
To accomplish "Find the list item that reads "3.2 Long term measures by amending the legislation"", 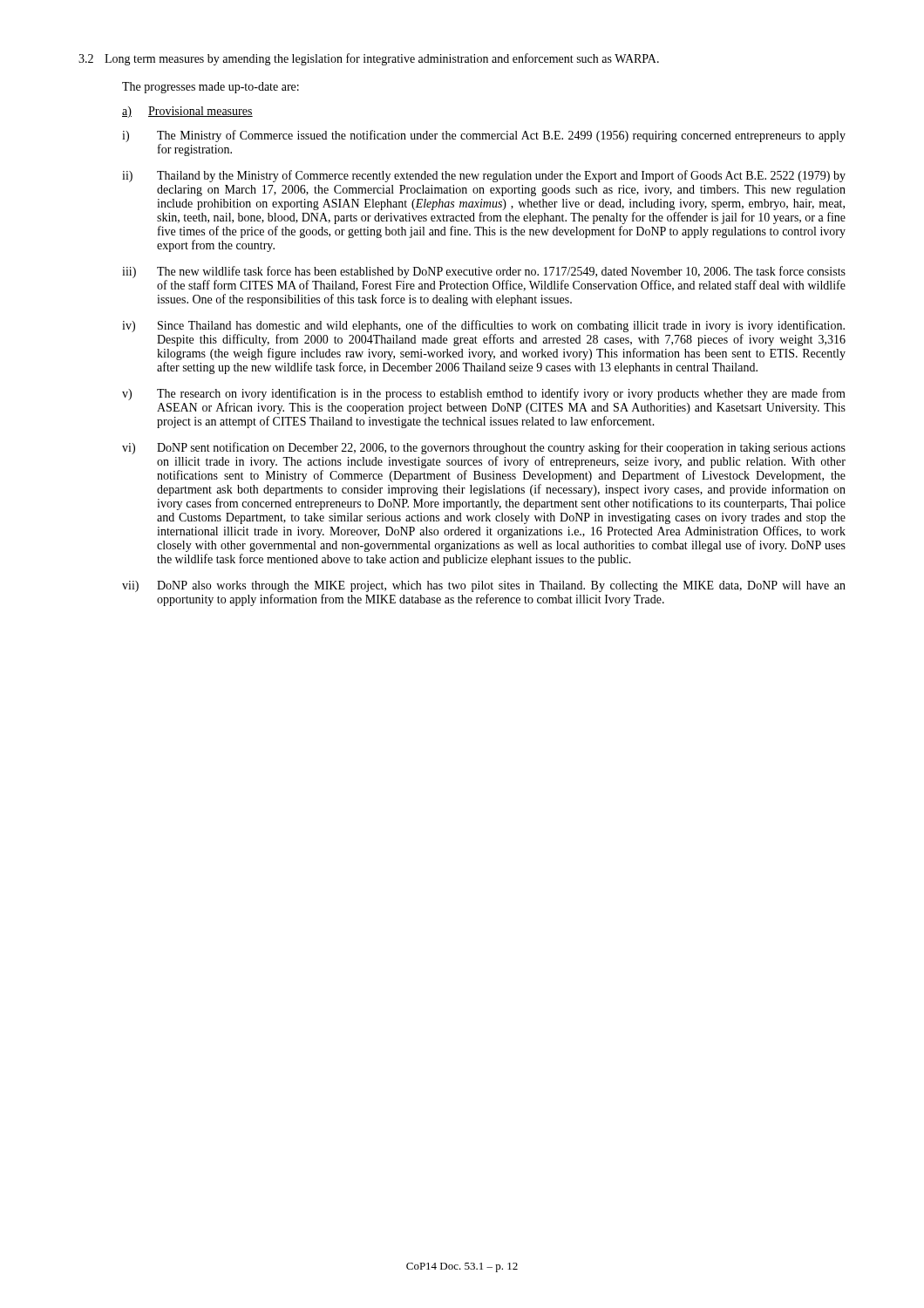I will point(462,59).
